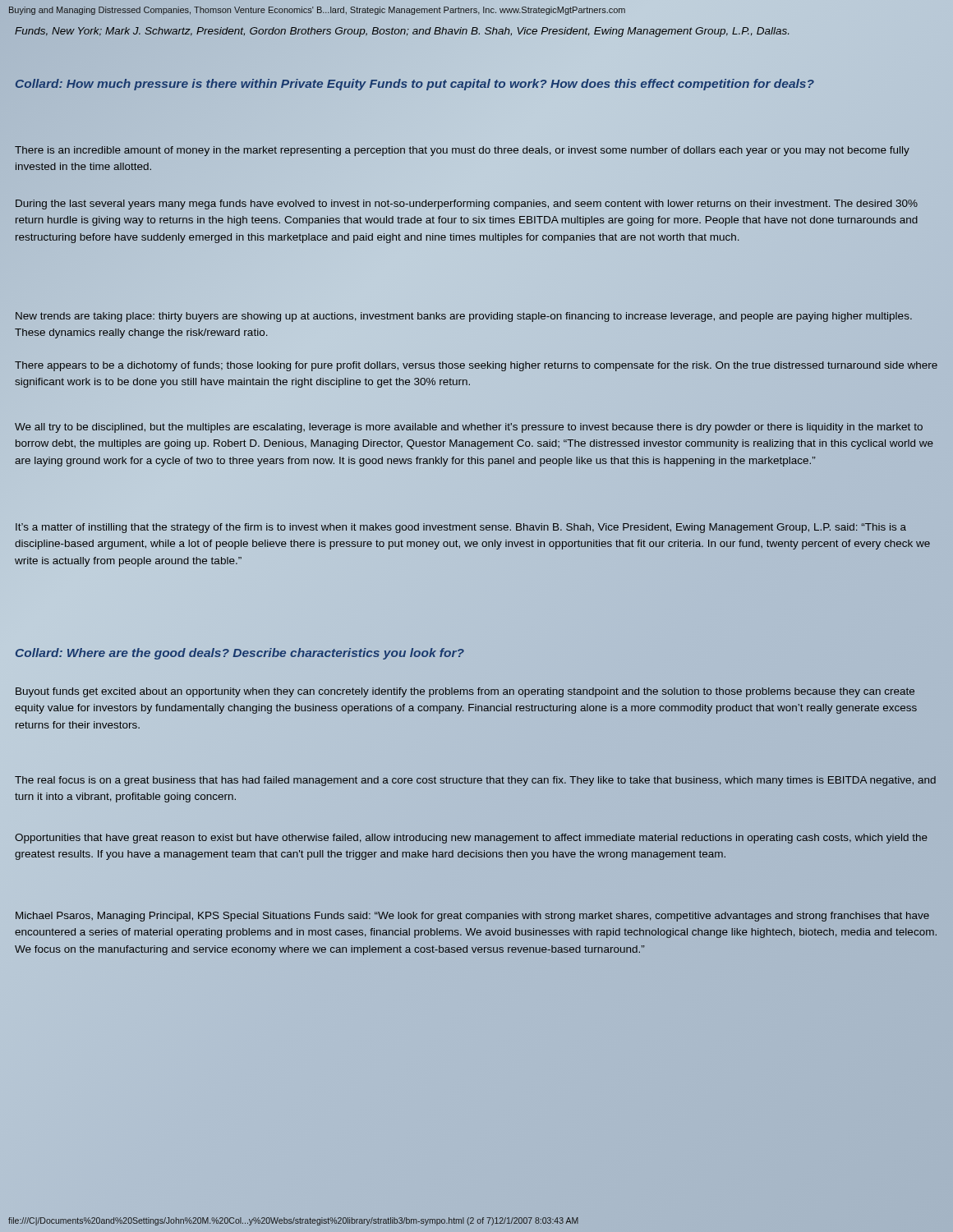Viewport: 953px width, 1232px height.
Task: Find the block on this page that starts "Michael Psaros, Managing Principal, KPS Special"
Action: (x=476, y=932)
